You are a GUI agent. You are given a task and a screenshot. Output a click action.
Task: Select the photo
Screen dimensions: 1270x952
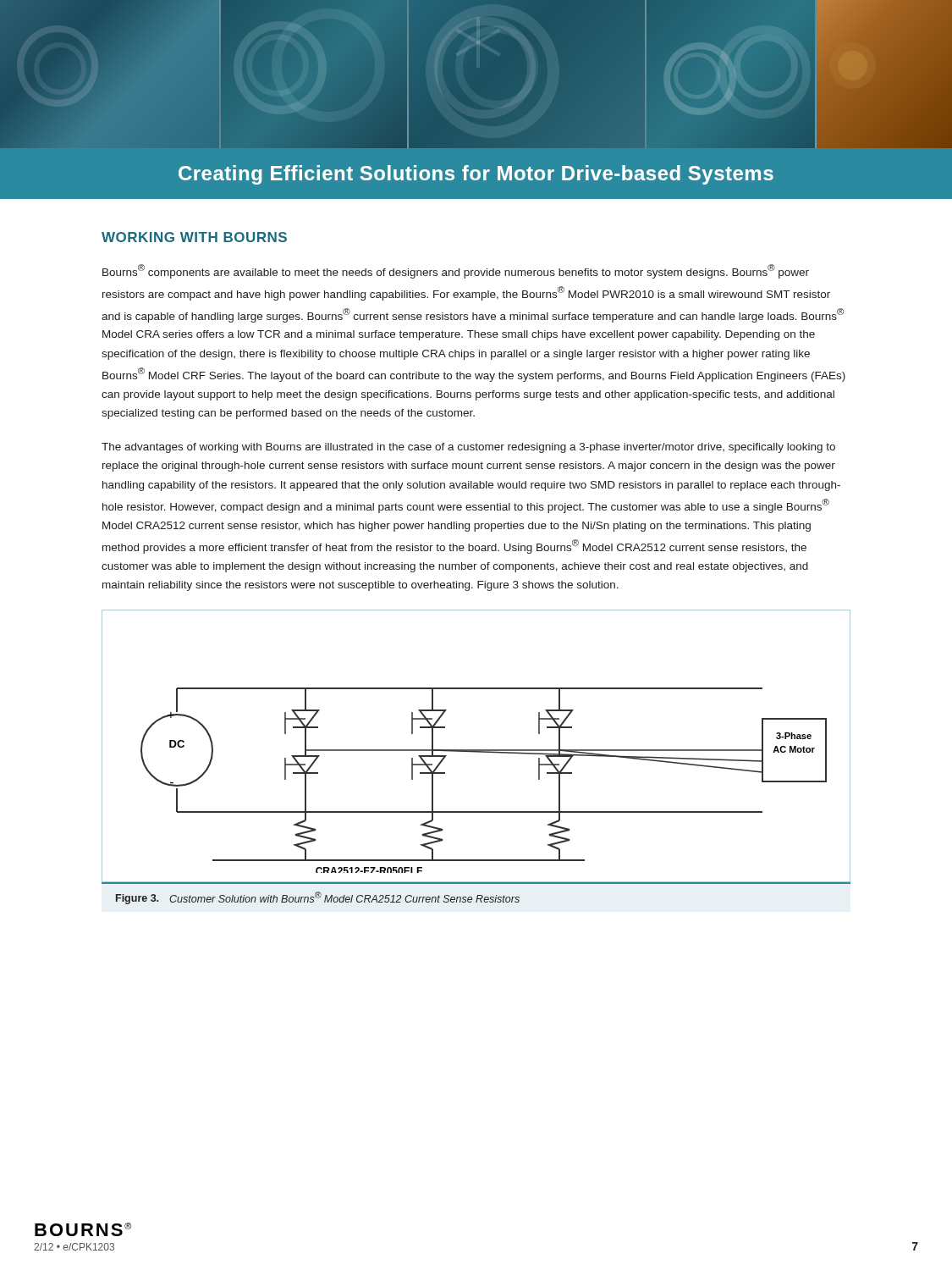(x=476, y=74)
